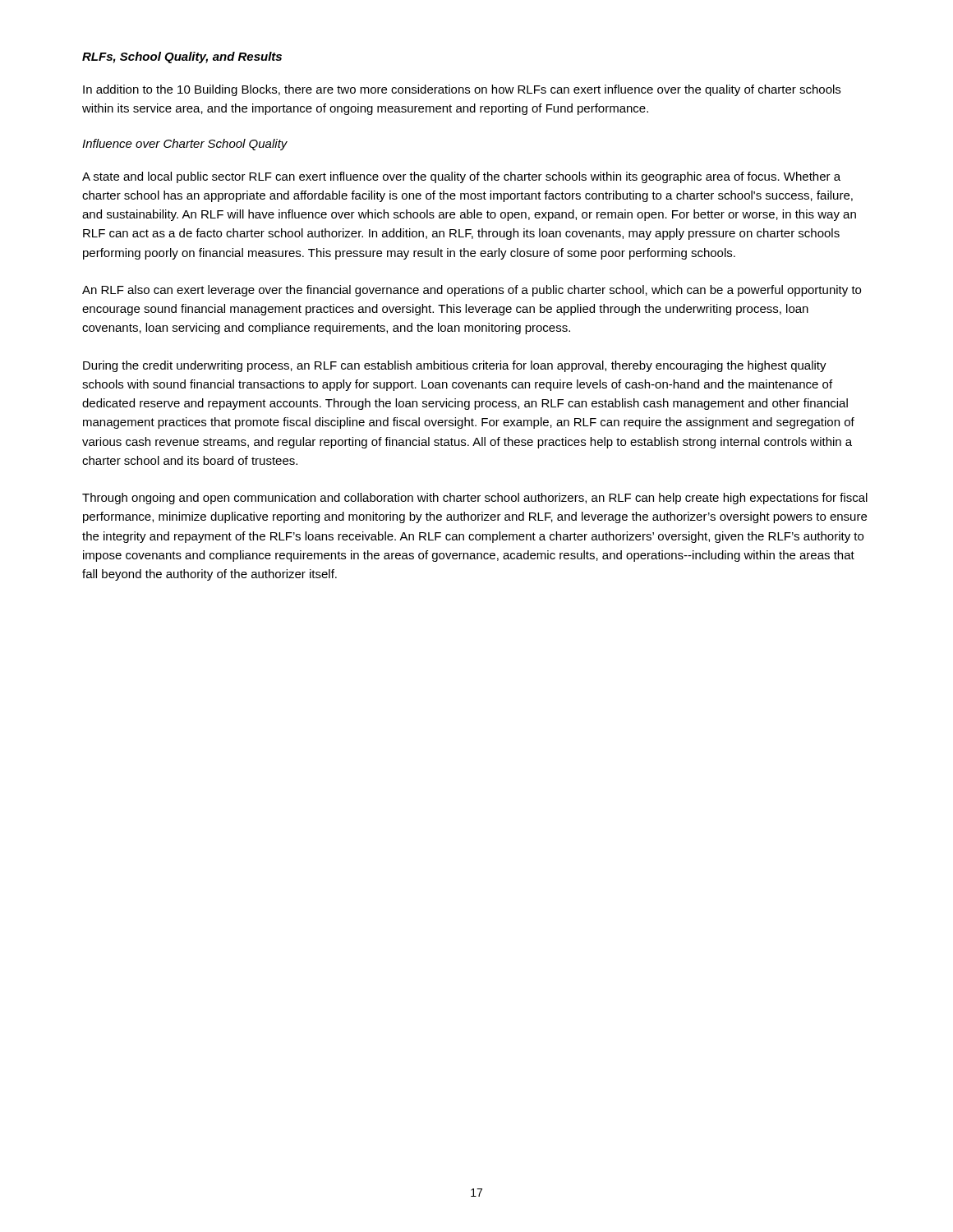Click on the element starting "During the credit underwriting"
953x1232 pixels.
(x=468, y=412)
